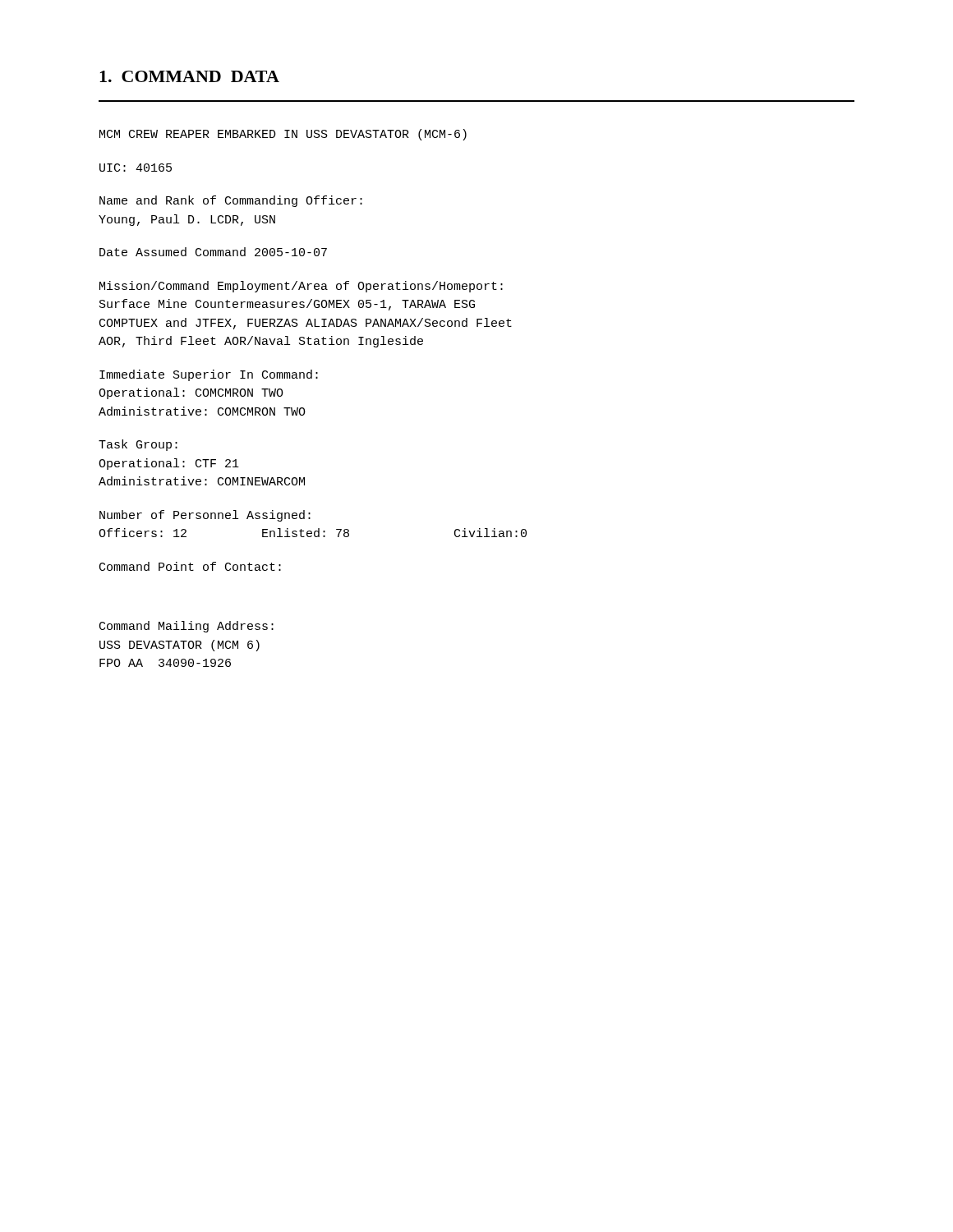Click on the text block containing "Task Group: Operational: CTF 21"

click(202, 464)
